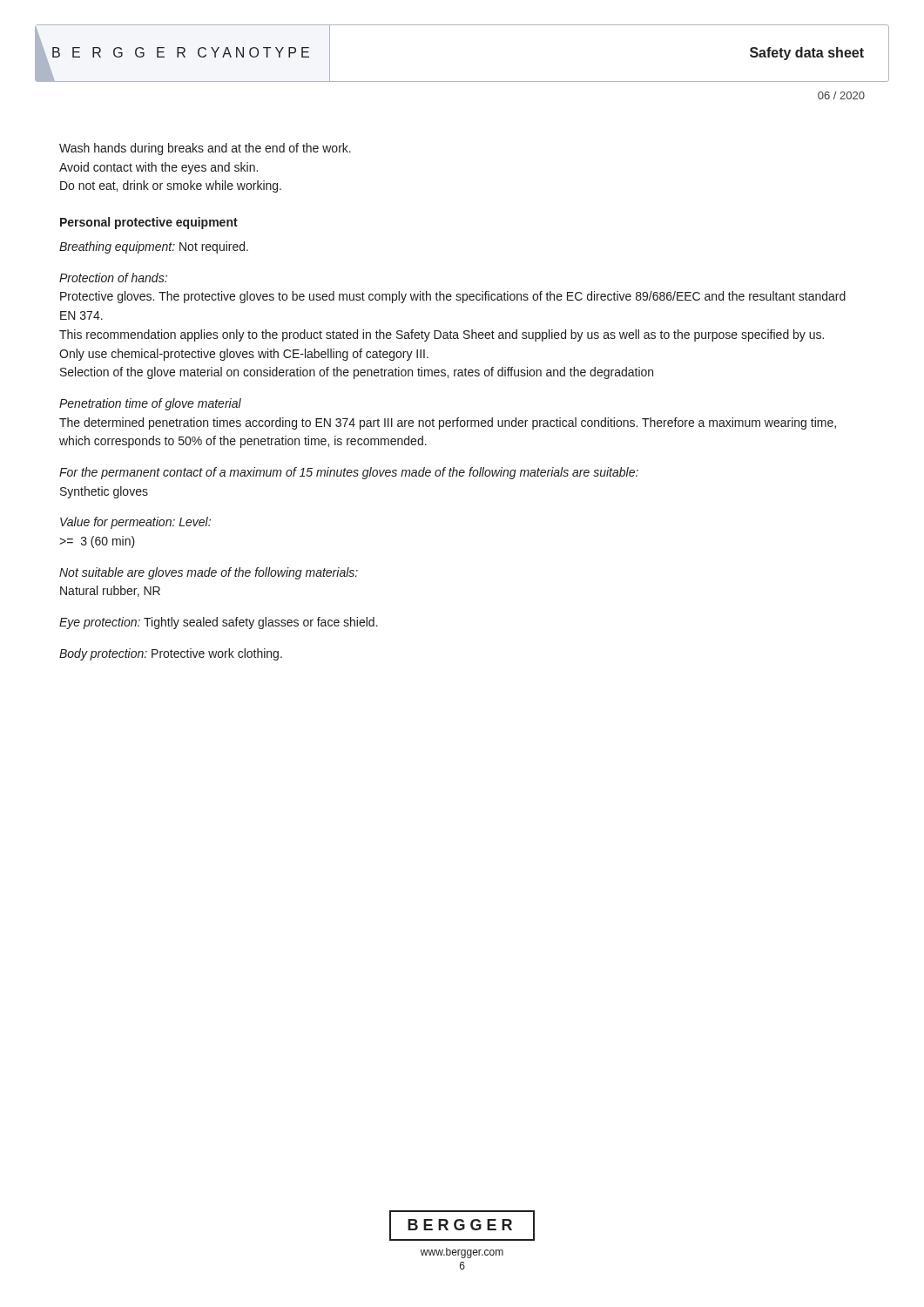Find "Personal protective equipment" on this page
Screen dimensions: 1307x924
point(148,222)
